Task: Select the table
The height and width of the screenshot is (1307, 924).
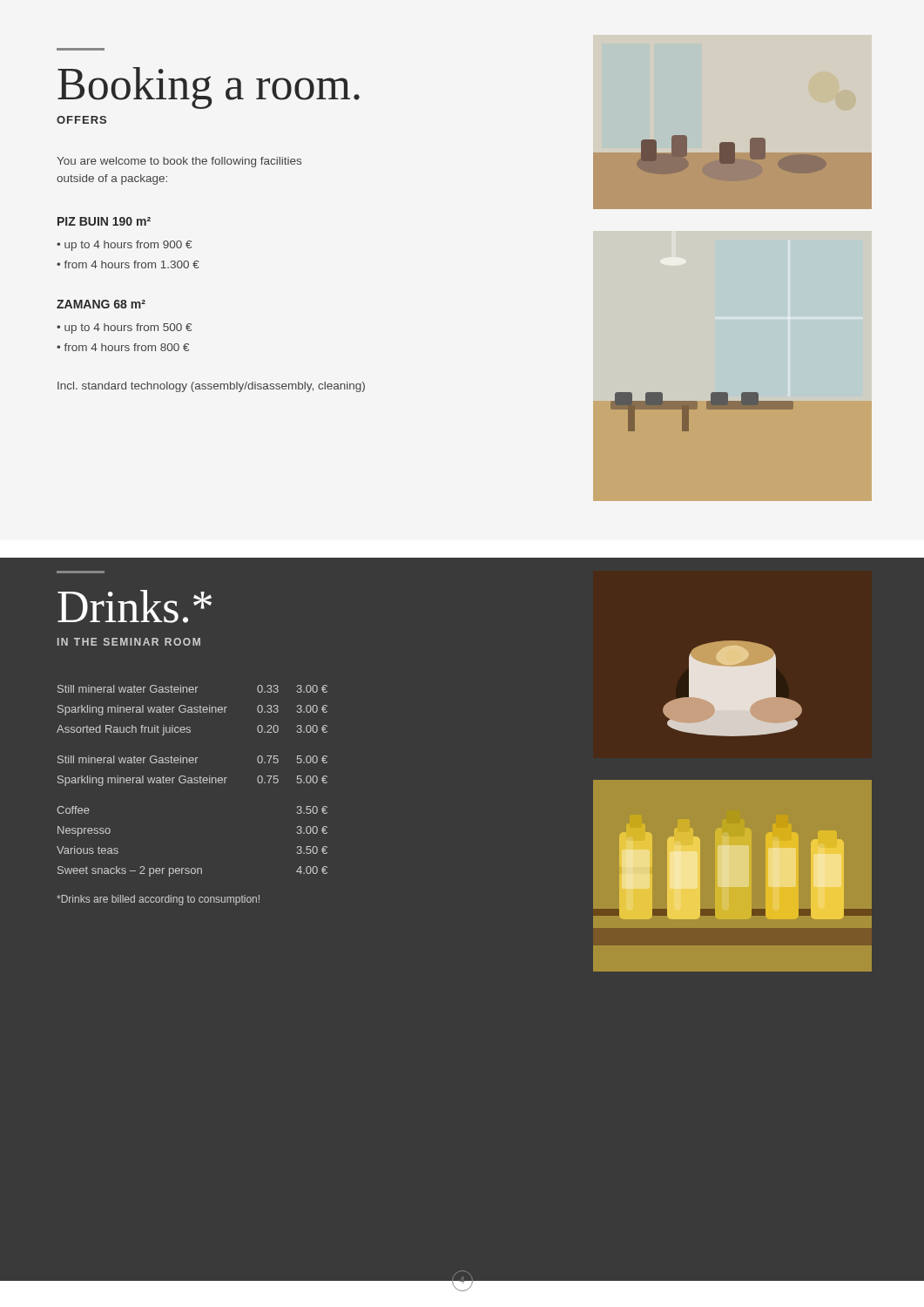Action: click(266, 780)
